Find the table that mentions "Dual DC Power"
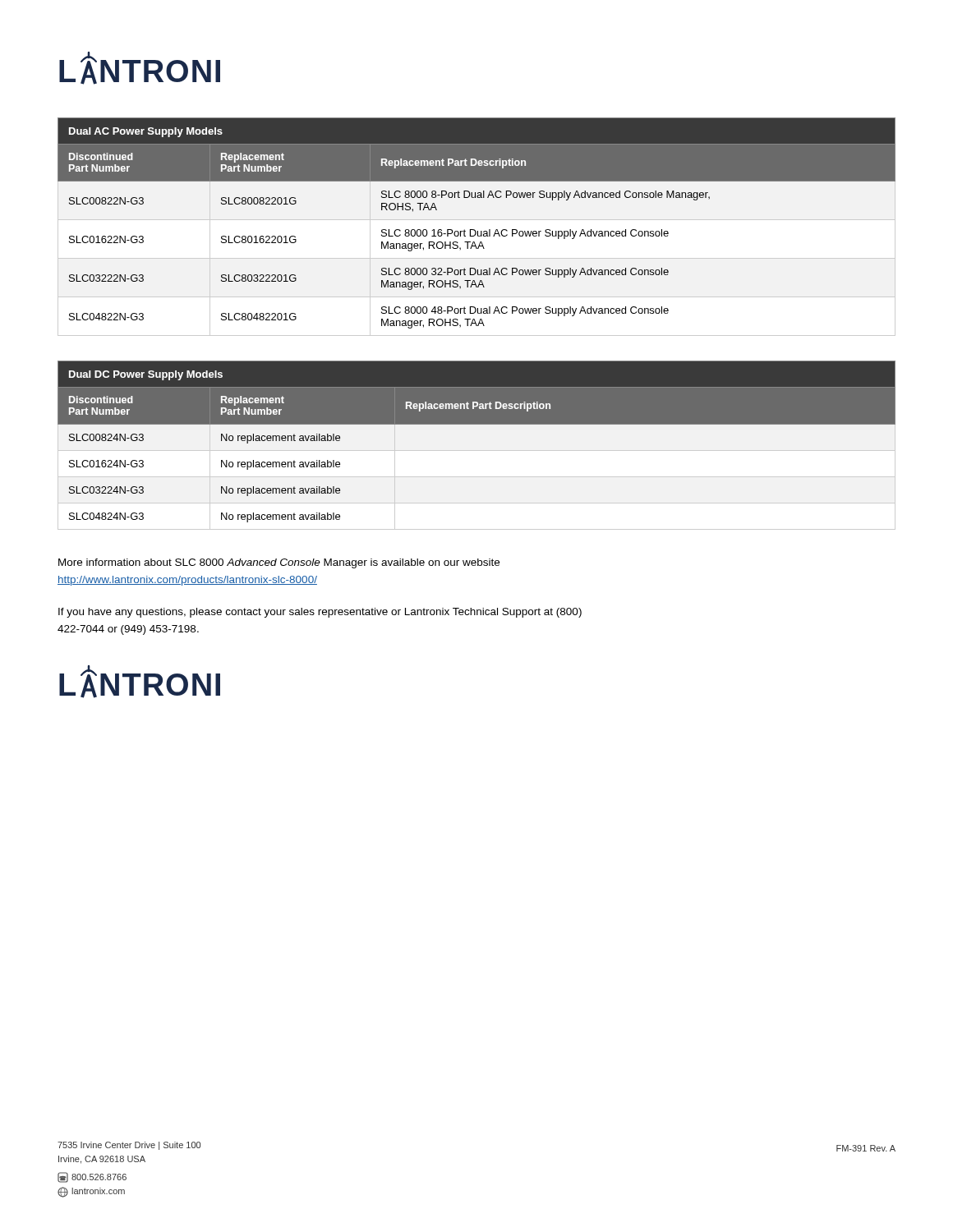This screenshot has width=953, height=1232. (476, 445)
